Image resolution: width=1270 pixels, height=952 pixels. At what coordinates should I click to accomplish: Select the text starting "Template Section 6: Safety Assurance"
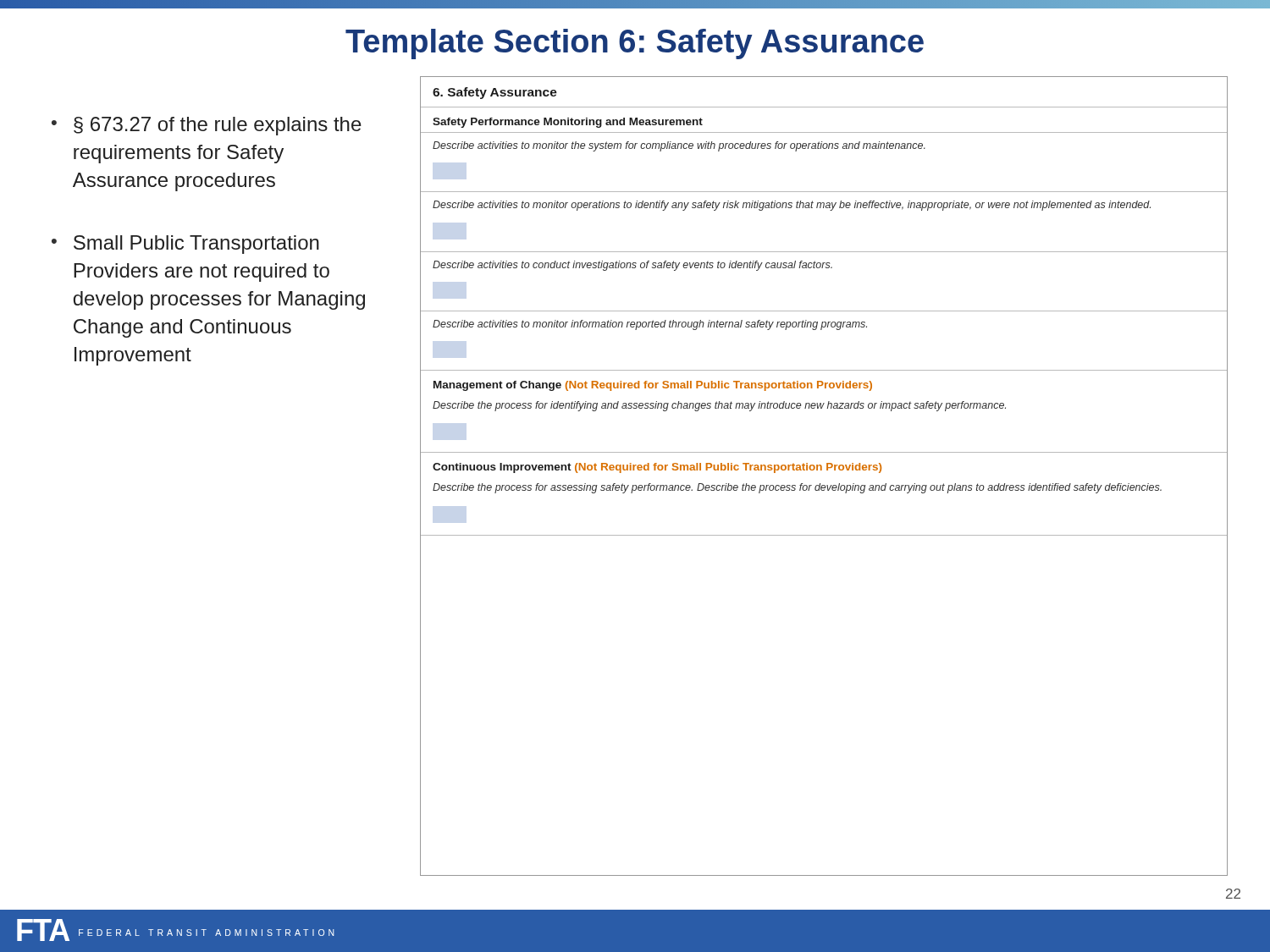point(635,42)
